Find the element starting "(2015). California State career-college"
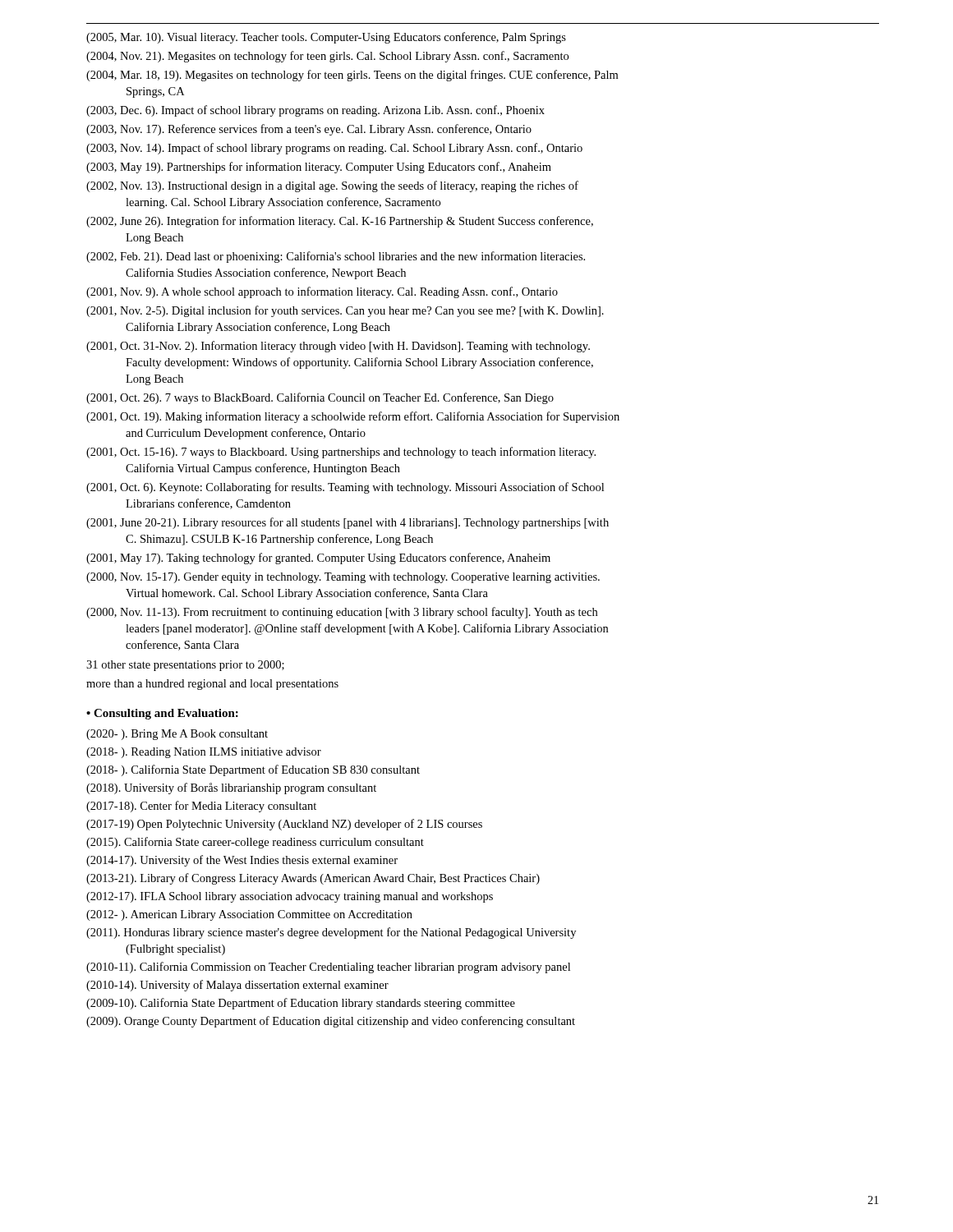953x1232 pixels. coord(255,842)
